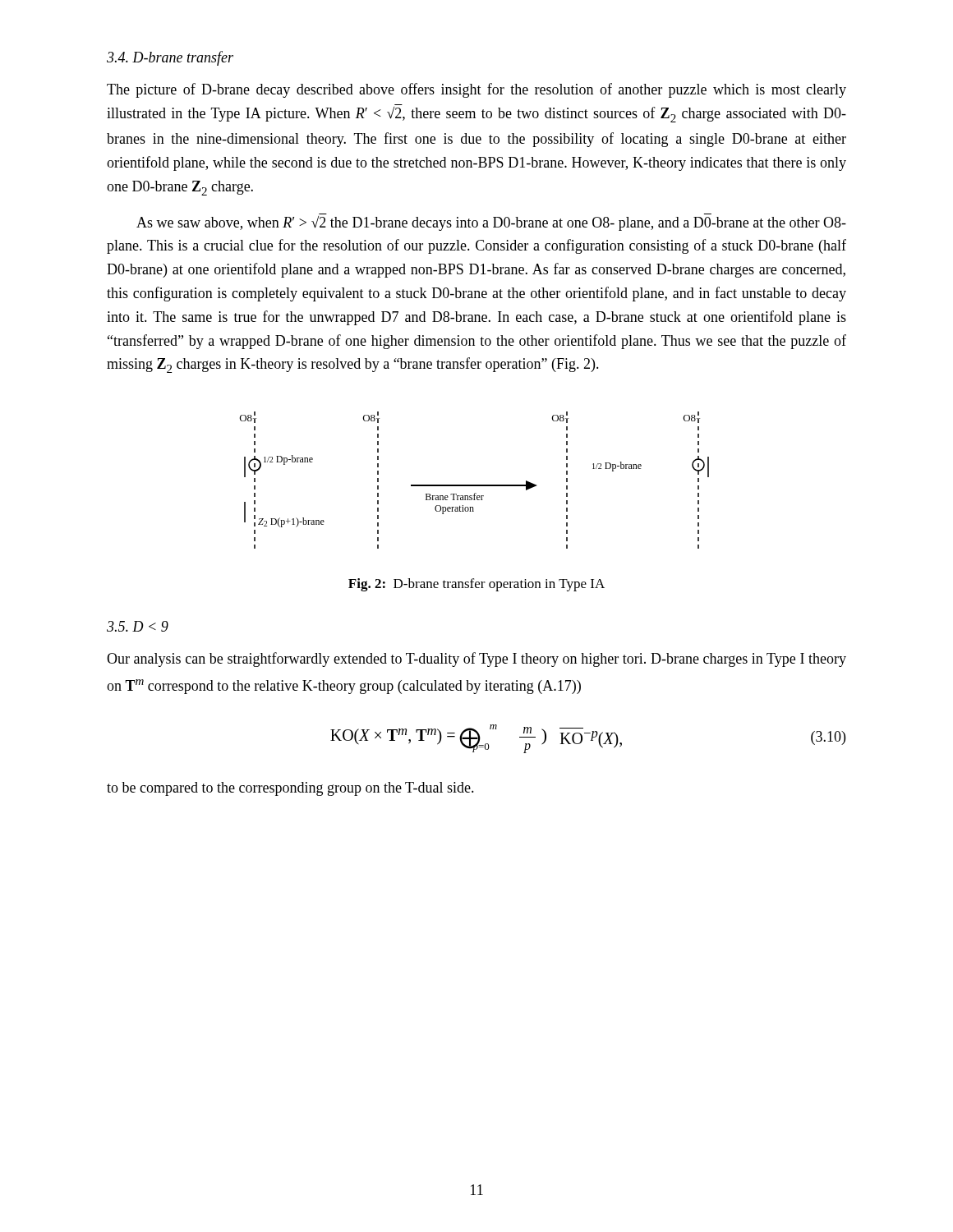Point to the block starting "to be compared to the"
This screenshot has height=1232, width=953.
tap(291, 788)
